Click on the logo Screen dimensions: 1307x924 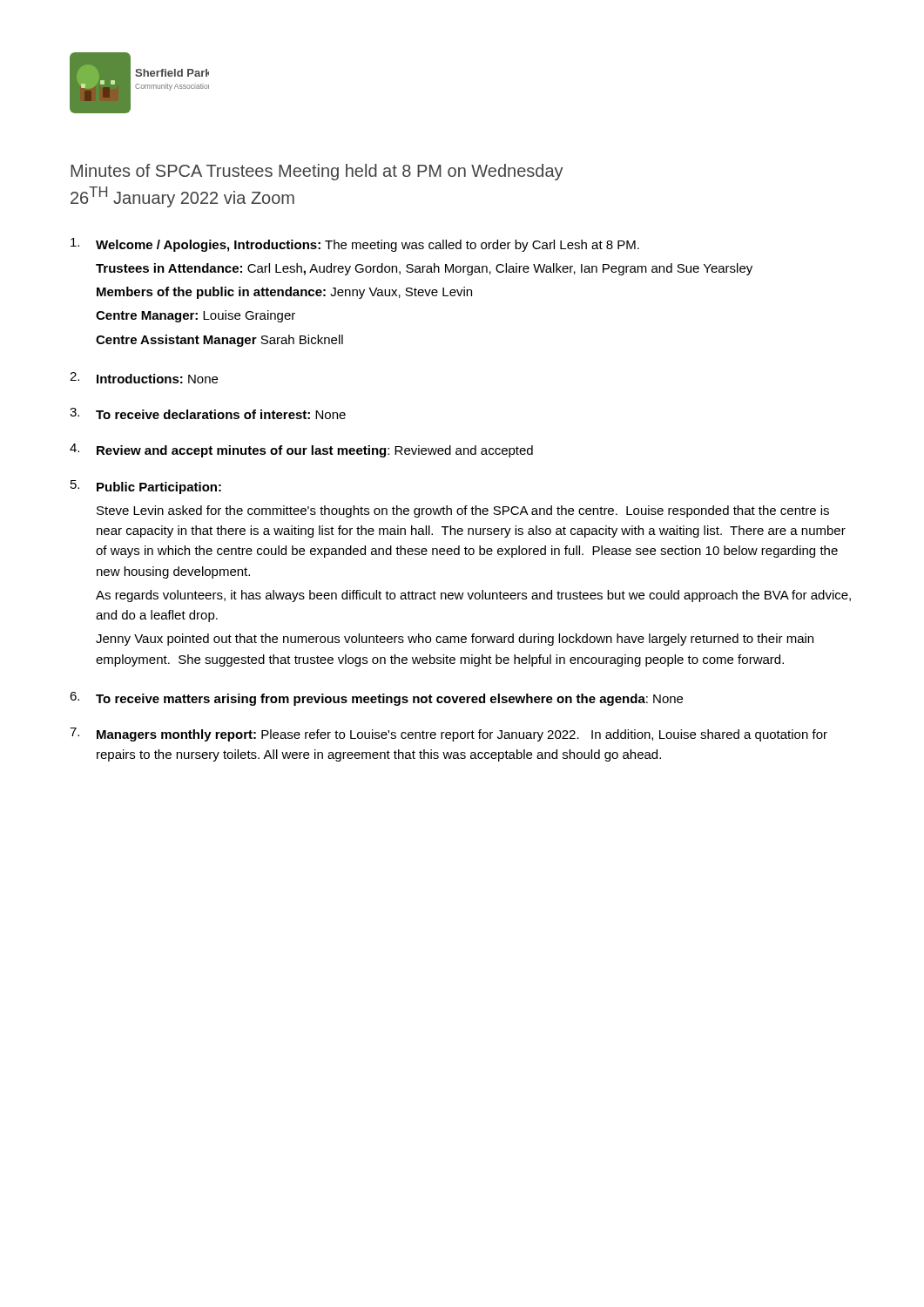tap(462, 88)
